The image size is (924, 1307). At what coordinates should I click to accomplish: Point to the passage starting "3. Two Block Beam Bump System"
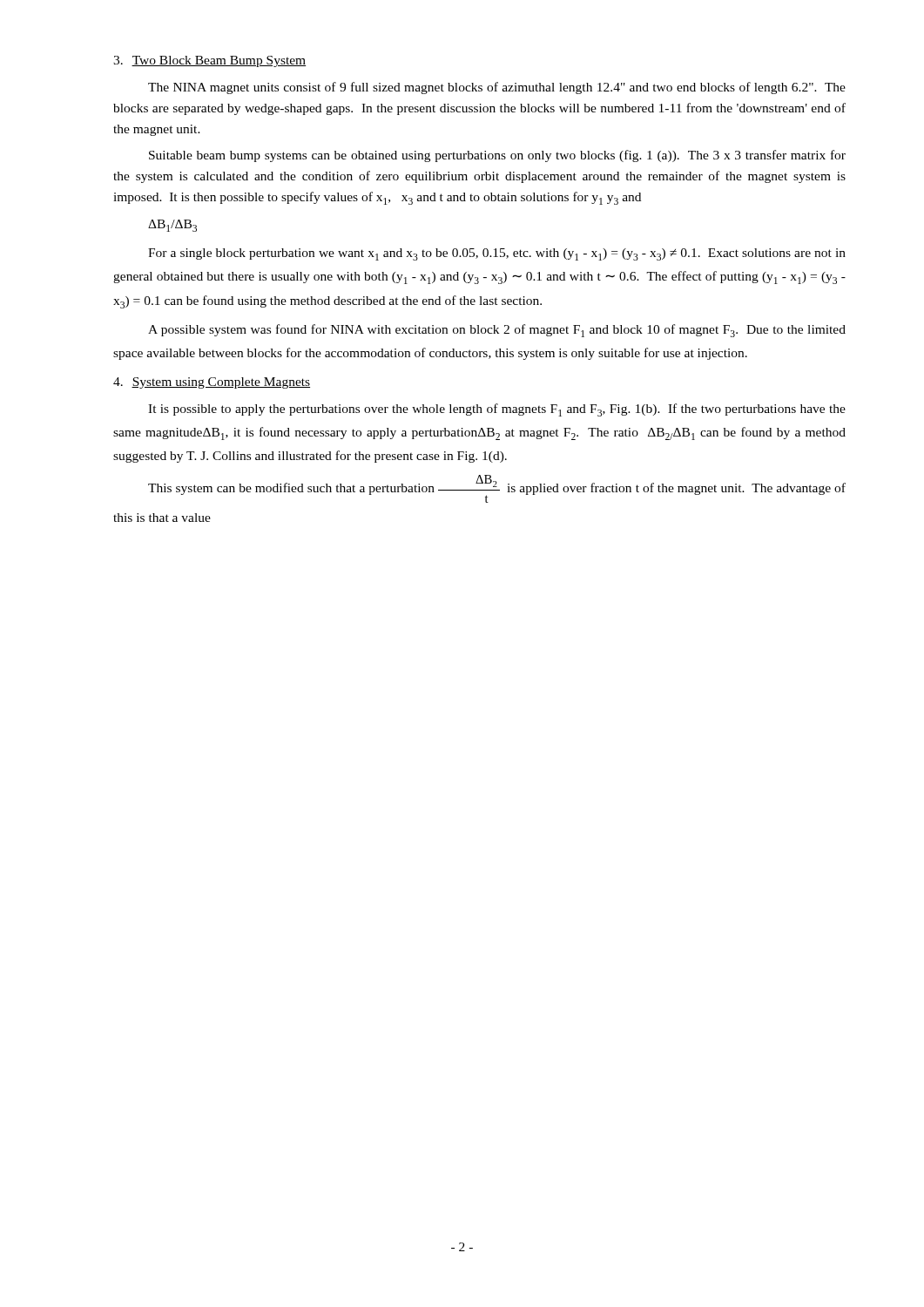click(210, 60)
